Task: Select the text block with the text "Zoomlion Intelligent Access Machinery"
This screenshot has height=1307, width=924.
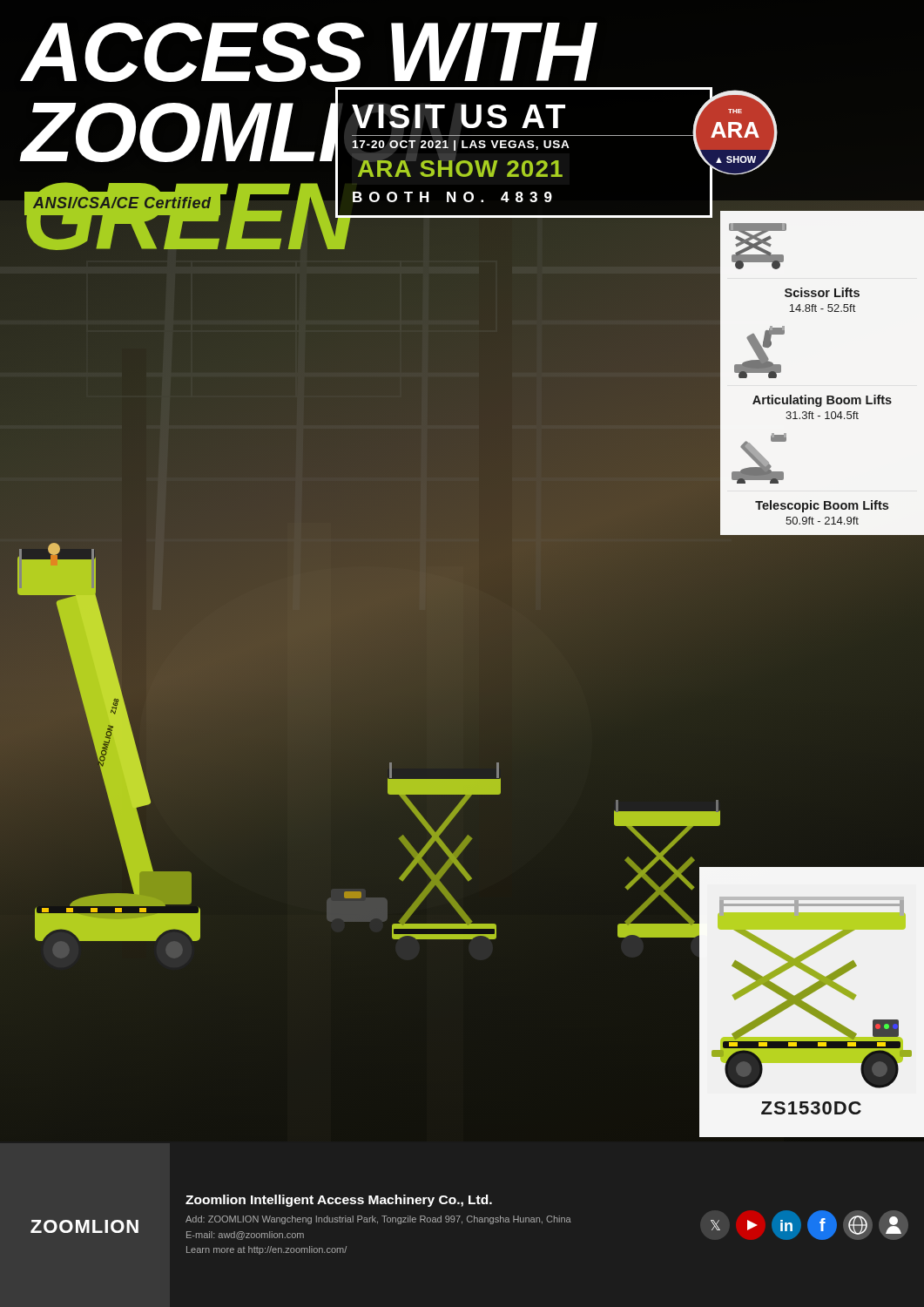Action: point(435,1225)
